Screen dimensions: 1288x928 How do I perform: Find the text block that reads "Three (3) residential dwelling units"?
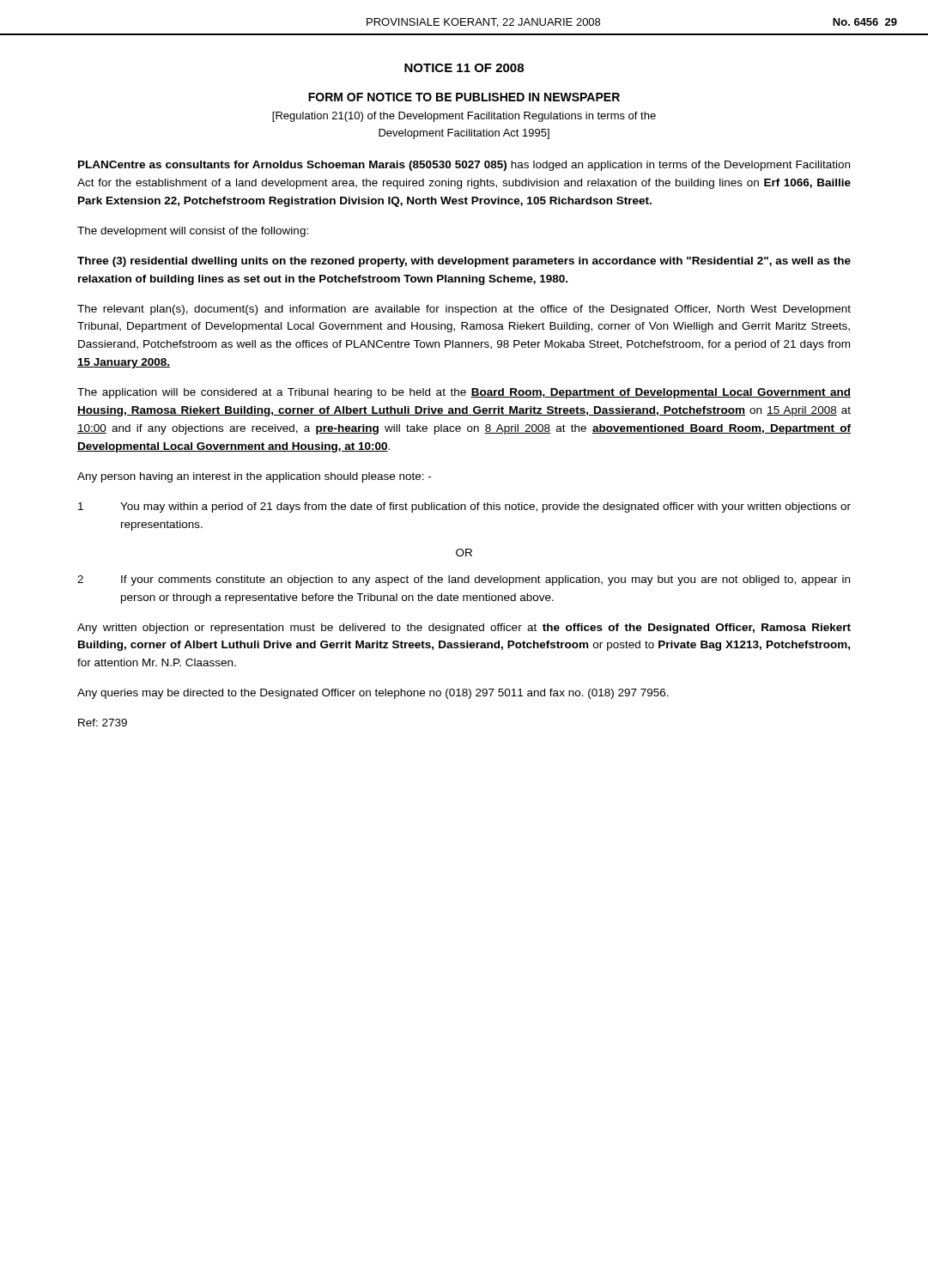point(464,269)
